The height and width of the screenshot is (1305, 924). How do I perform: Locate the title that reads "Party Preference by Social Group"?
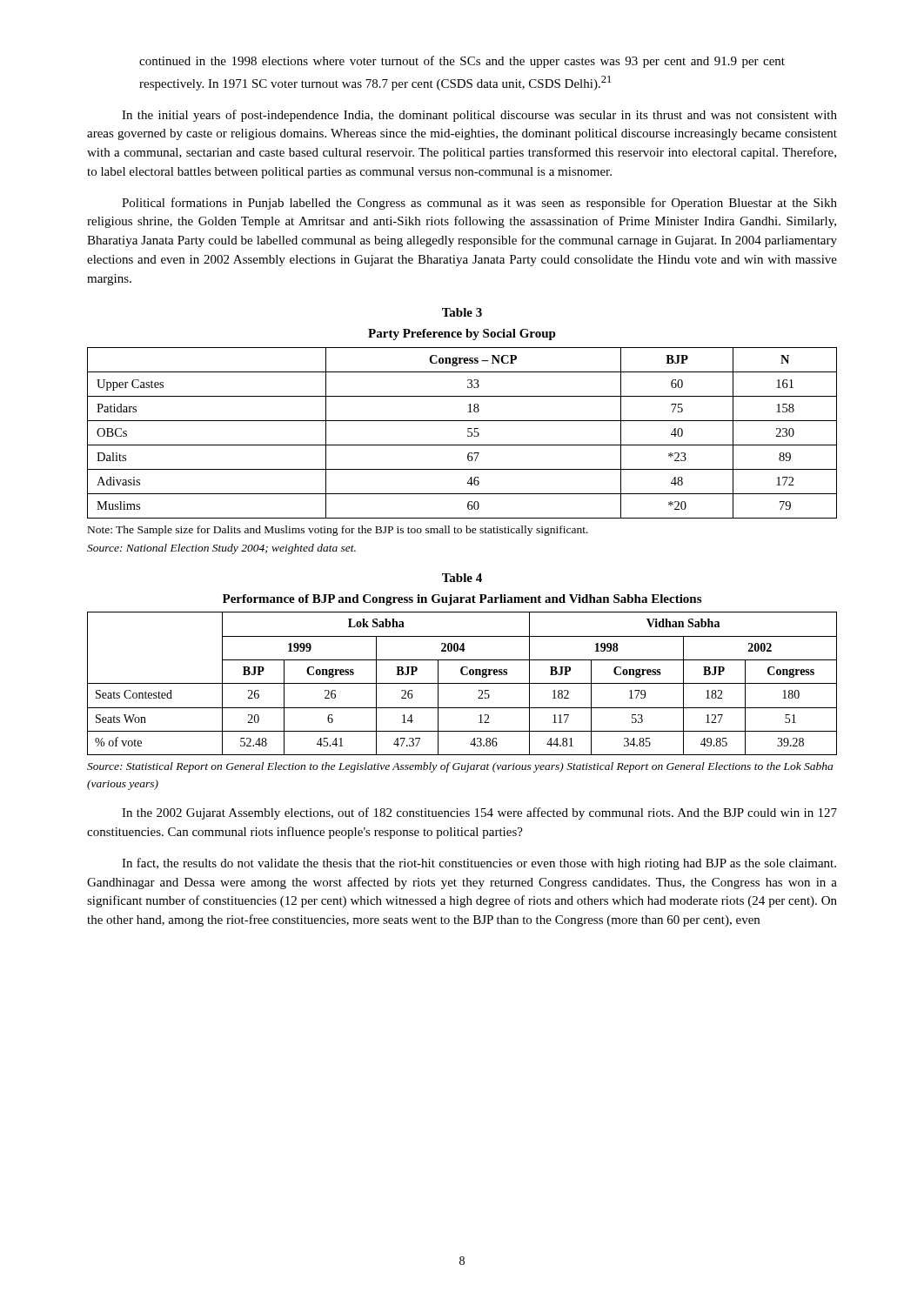(462, 333)
